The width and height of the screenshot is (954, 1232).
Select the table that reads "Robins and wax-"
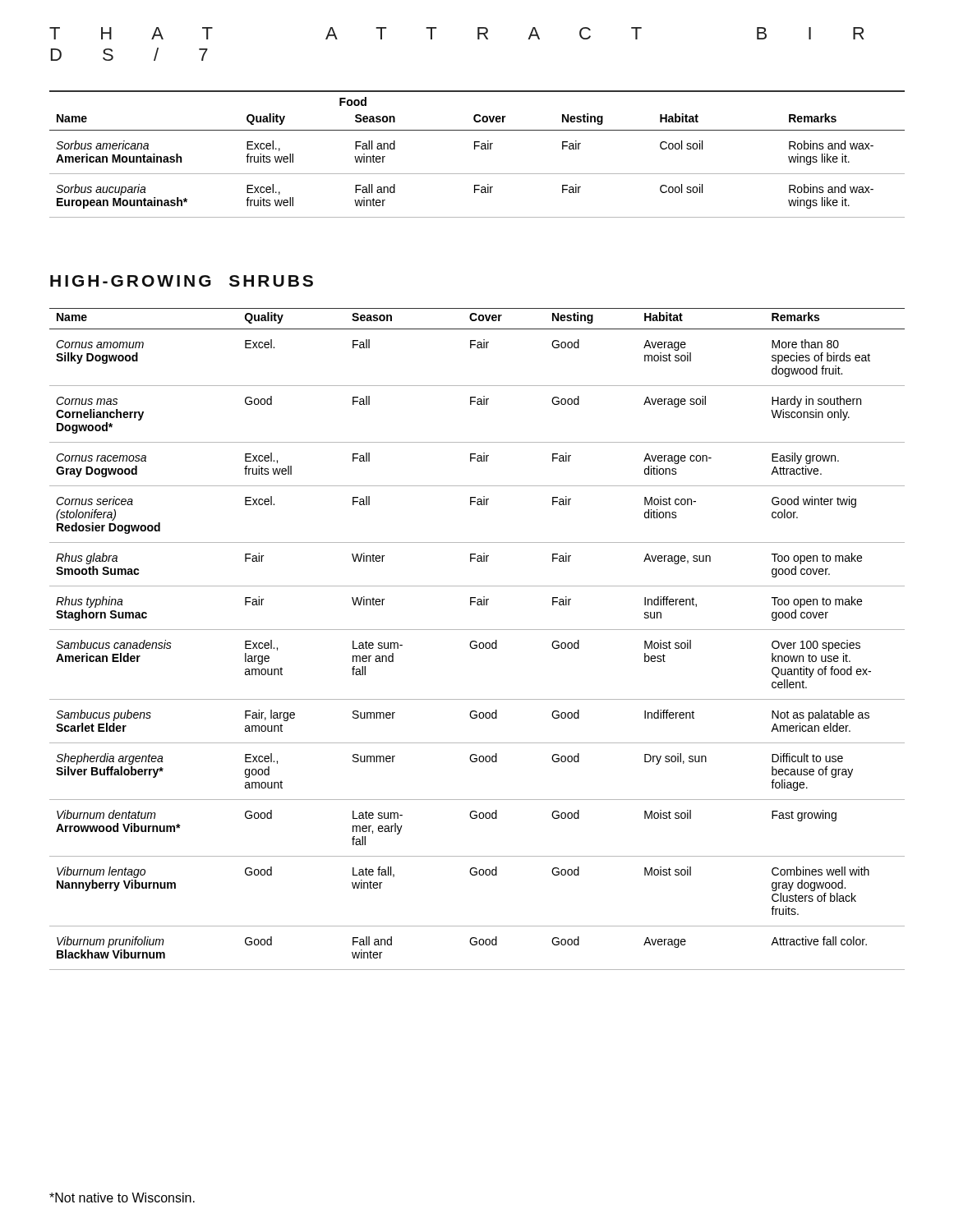[x=477, y=154]
